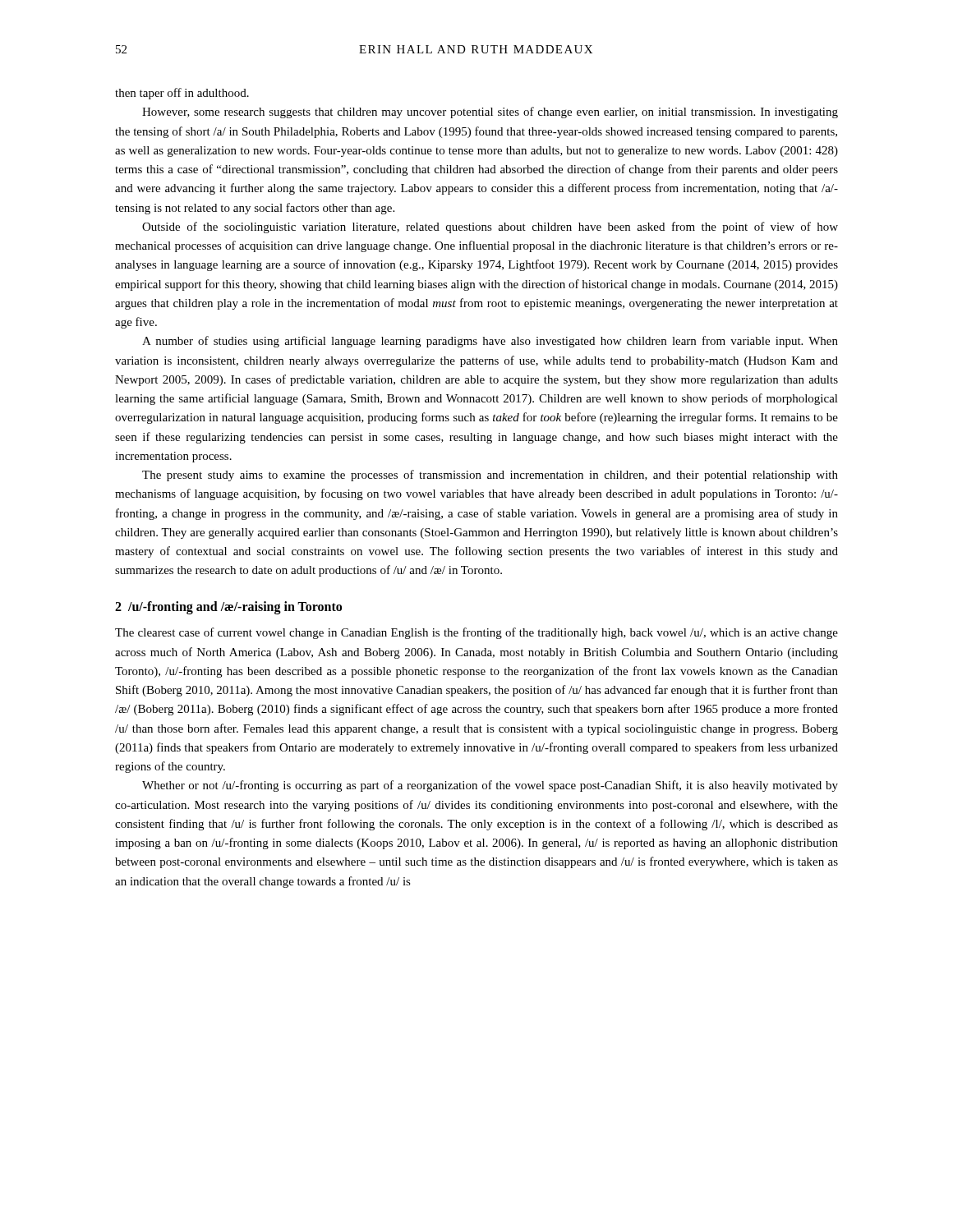Select the section header

(229, 606)
